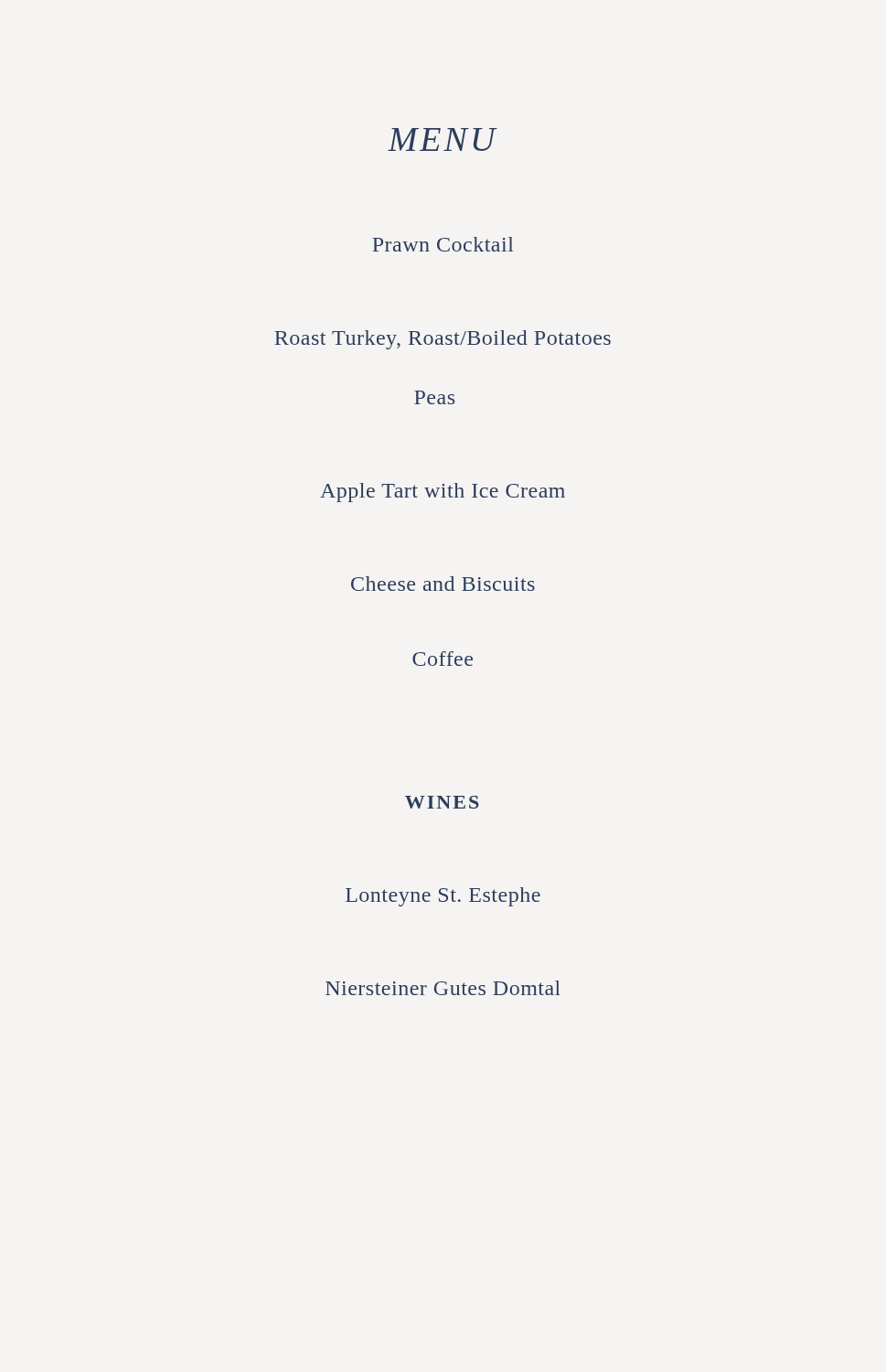Viewport: 886px width, 1372px height.
Task: Select the text block starting "Cheese and Biscuits"
Action: 443,584
